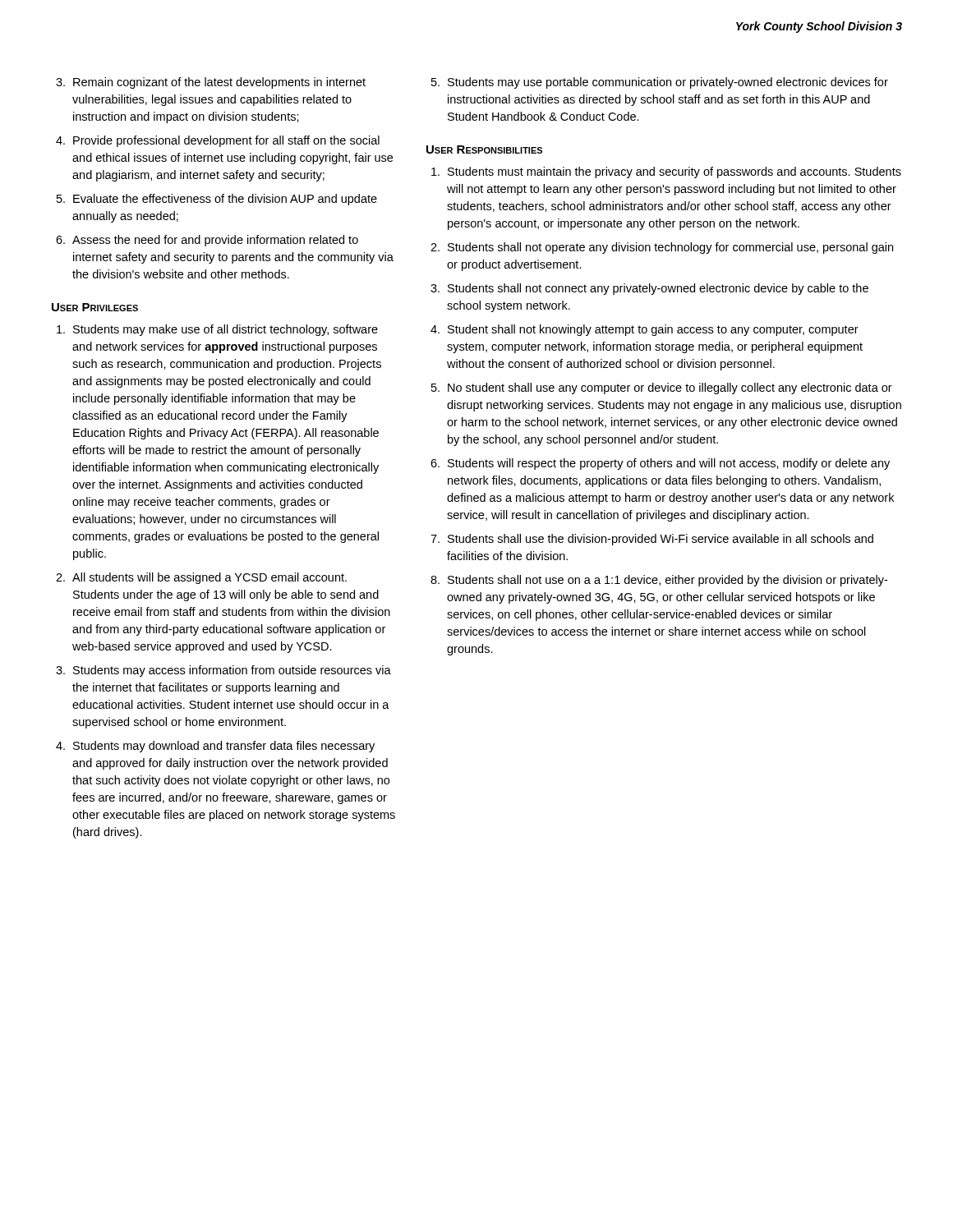
Task: Locate the passage starting "Evaluate the effectiveness of the division AUP"
Action: pyautogui.click(x=225, y=207)
